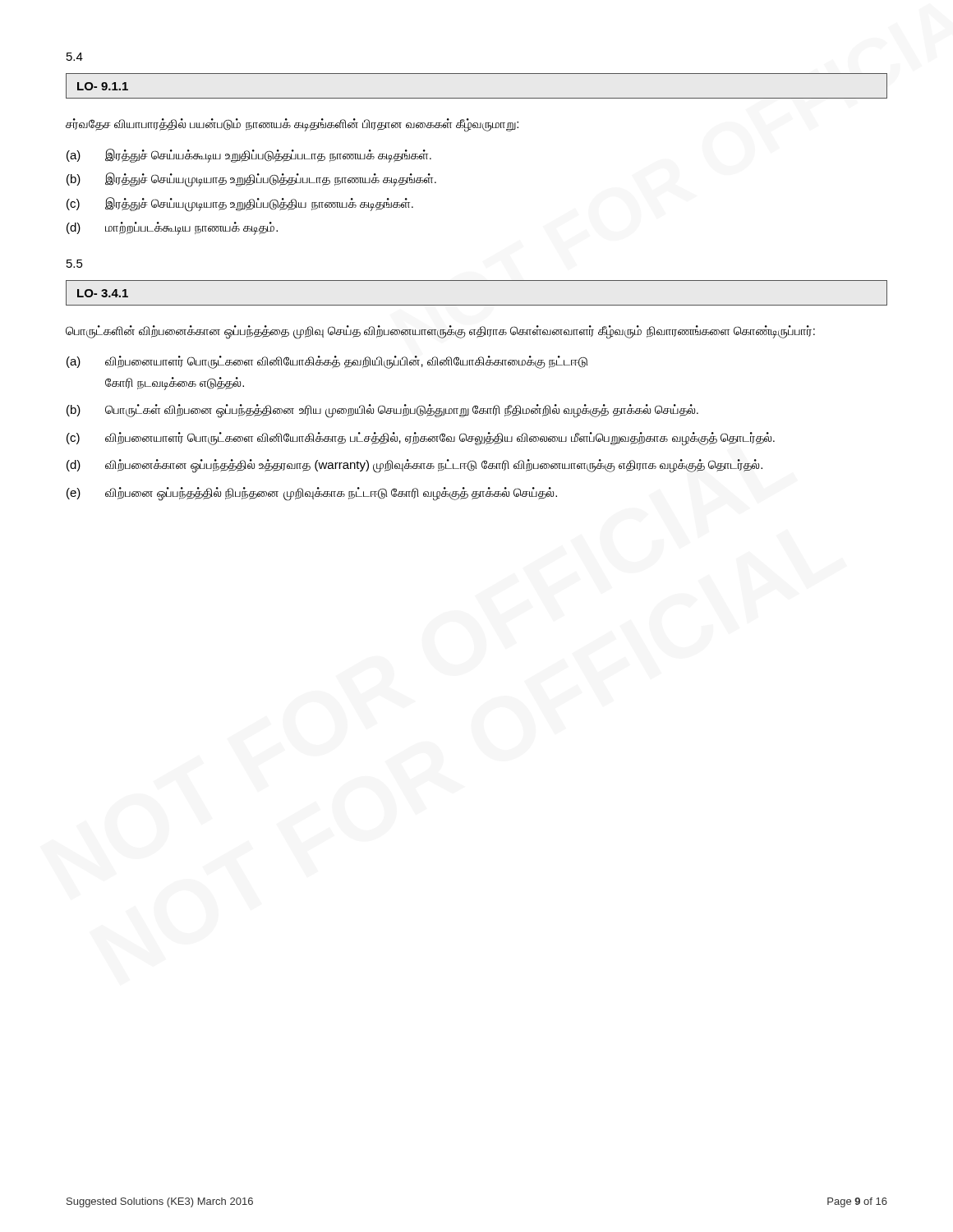The width and height of the screenshot is (953, 1232).
Task: Select the text block starting "LO- 3.4.1"
Action: [476, 292]
